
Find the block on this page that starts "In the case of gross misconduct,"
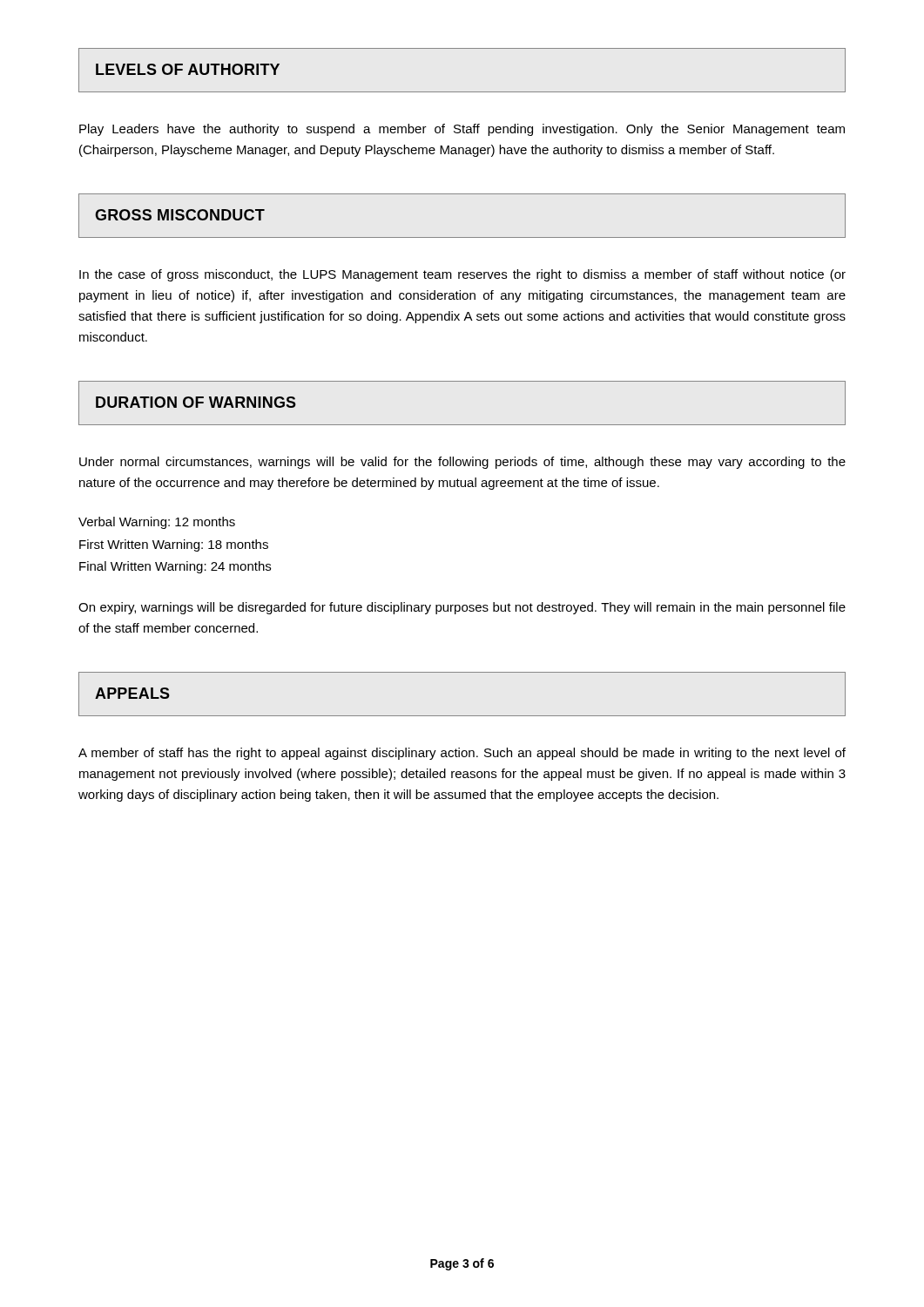[462, 305]
